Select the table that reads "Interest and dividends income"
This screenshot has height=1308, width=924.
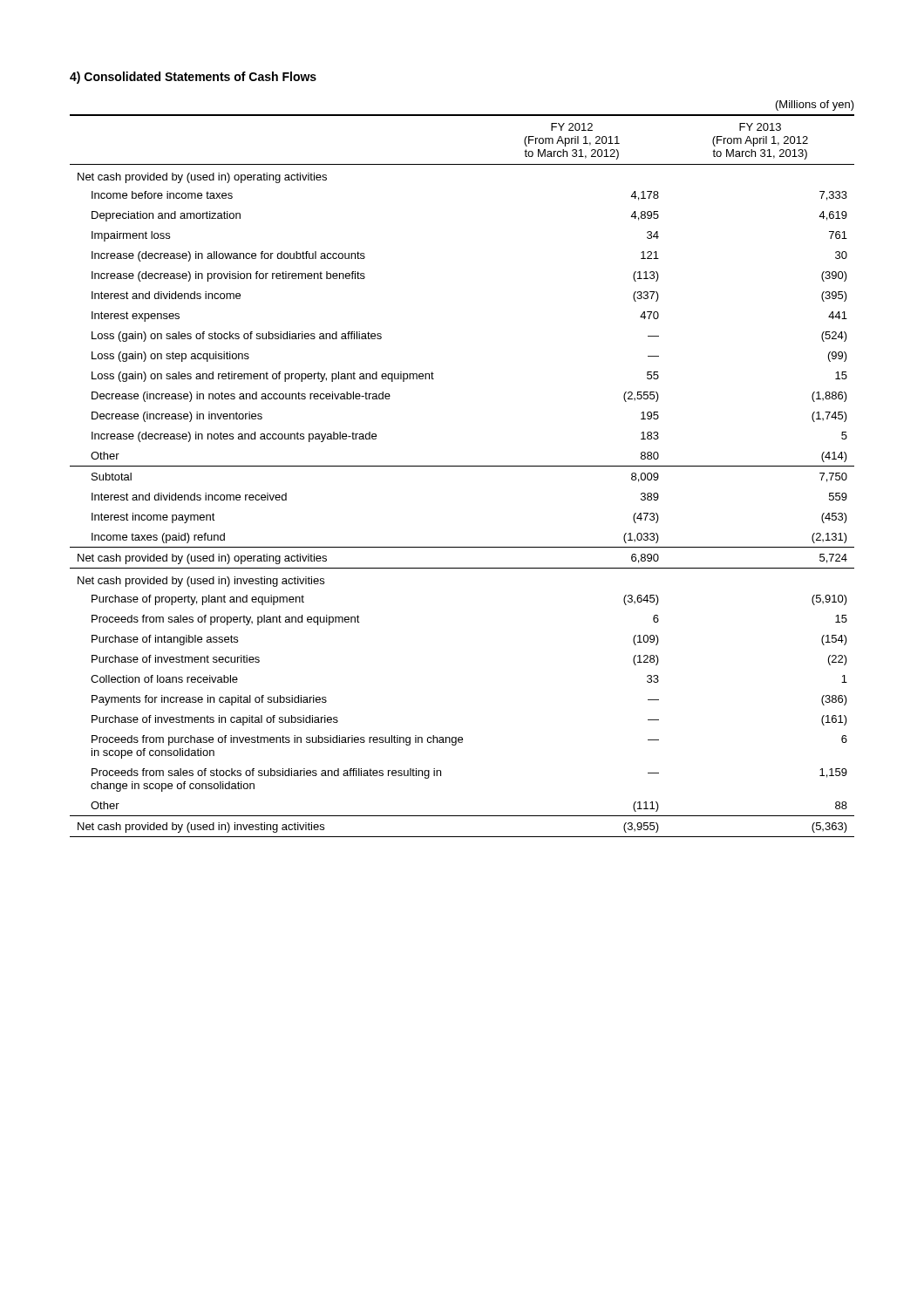pyautogui.click(x=462, y=467)
